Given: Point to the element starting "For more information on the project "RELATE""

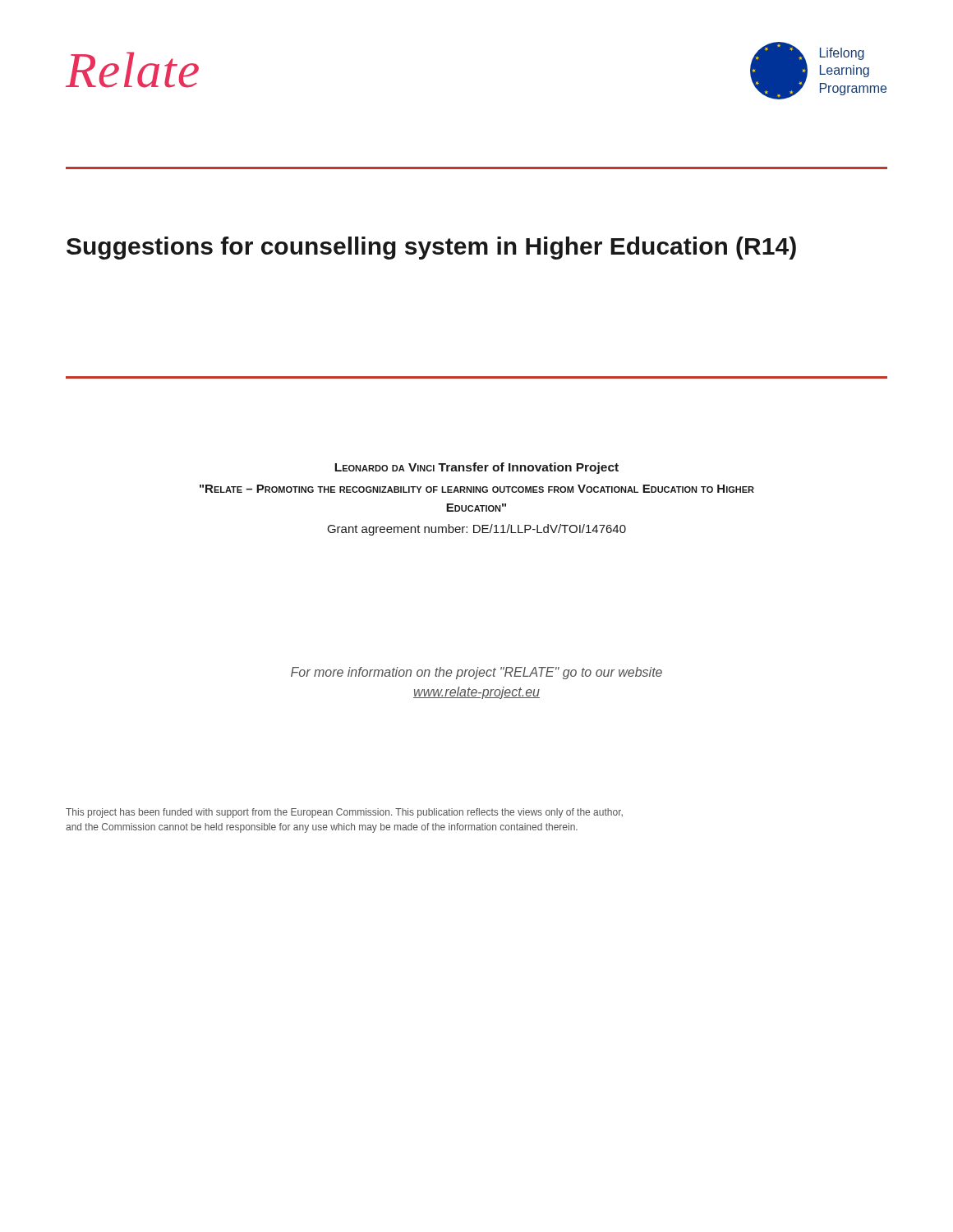Looking at the screenshot, I should [x=476, y=683].
